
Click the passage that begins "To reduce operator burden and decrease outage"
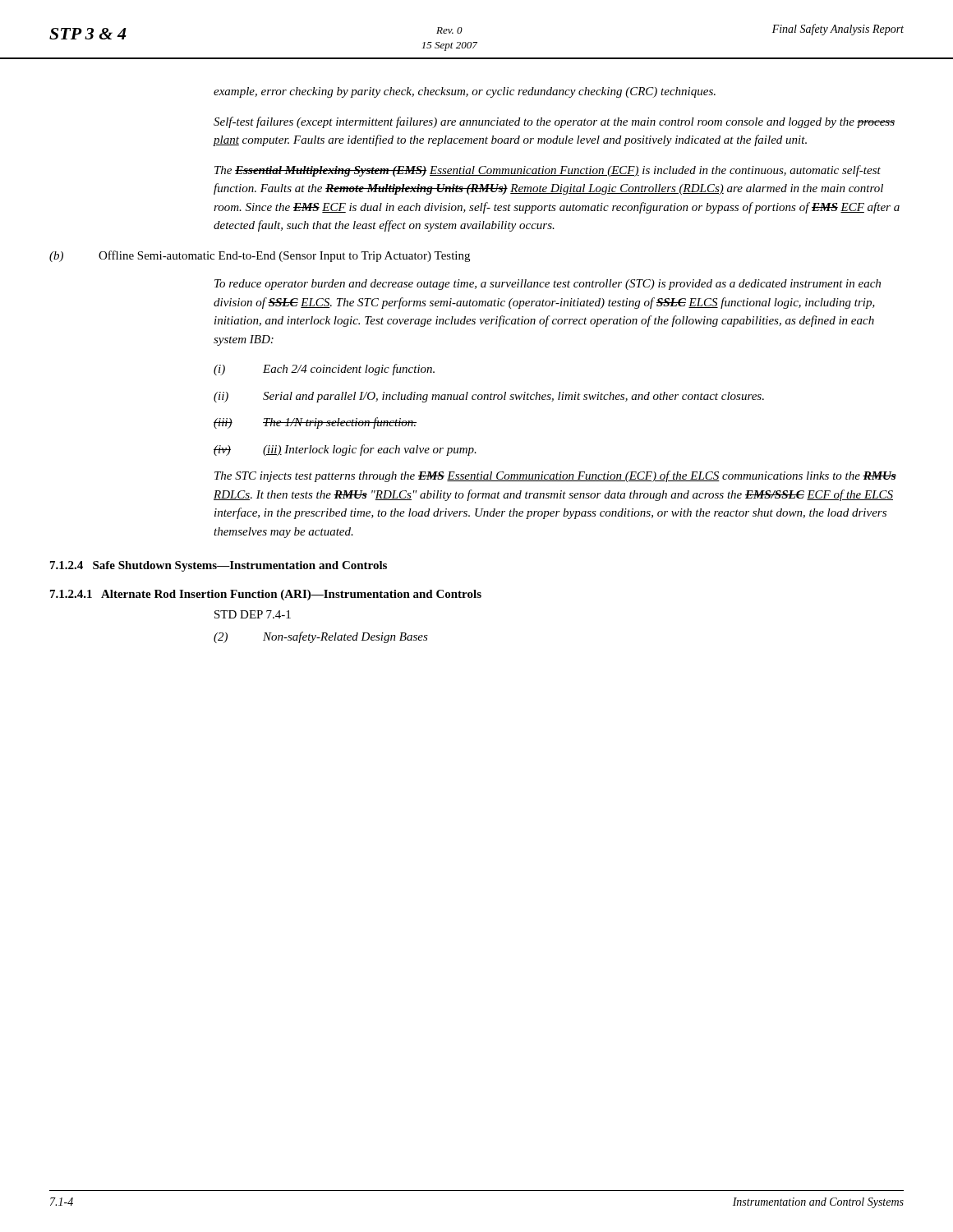(547, 311)
